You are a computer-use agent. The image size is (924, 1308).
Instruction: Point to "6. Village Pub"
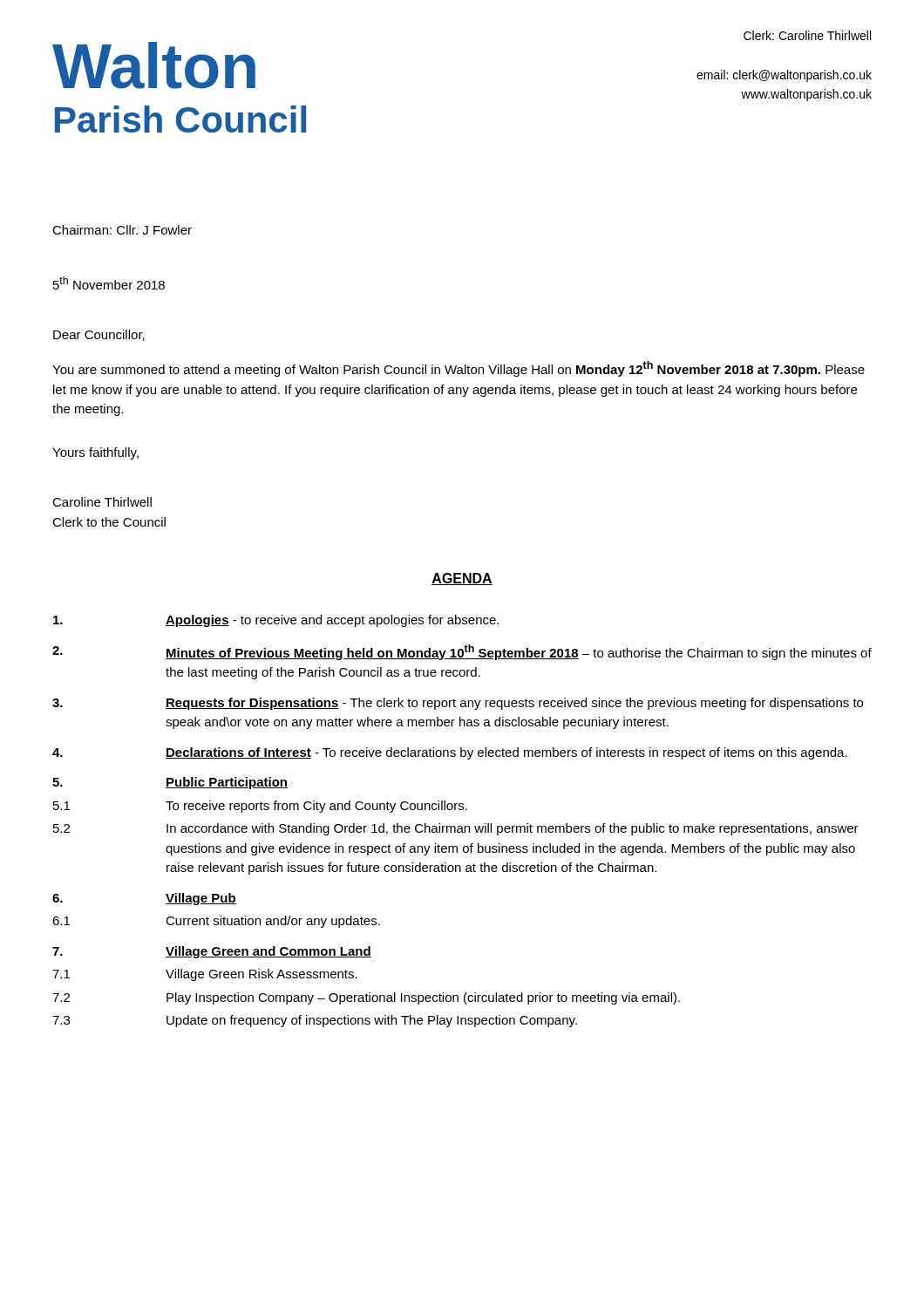click(x=55, y=898)
